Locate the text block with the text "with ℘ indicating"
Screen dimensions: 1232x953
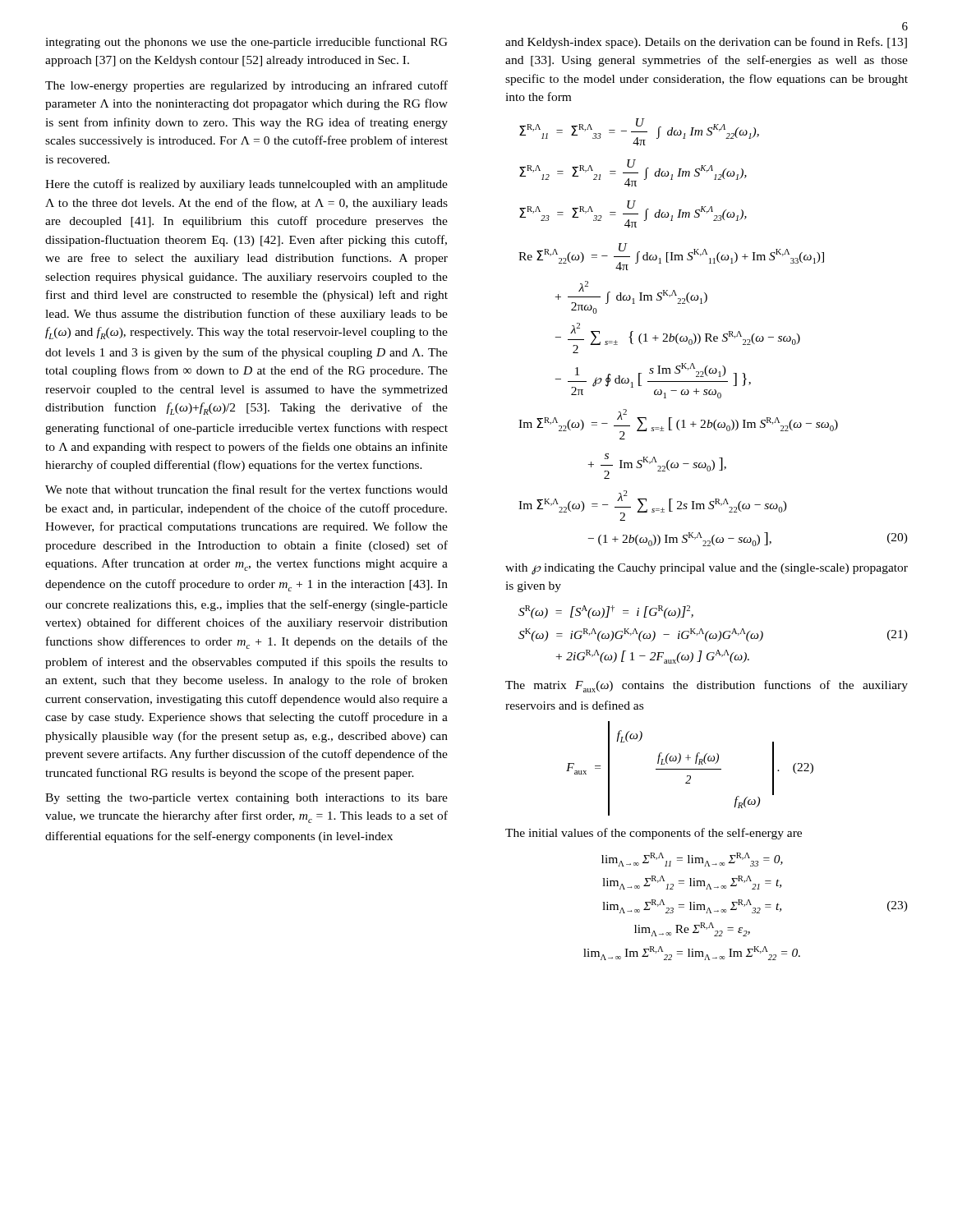pos(707,577)
